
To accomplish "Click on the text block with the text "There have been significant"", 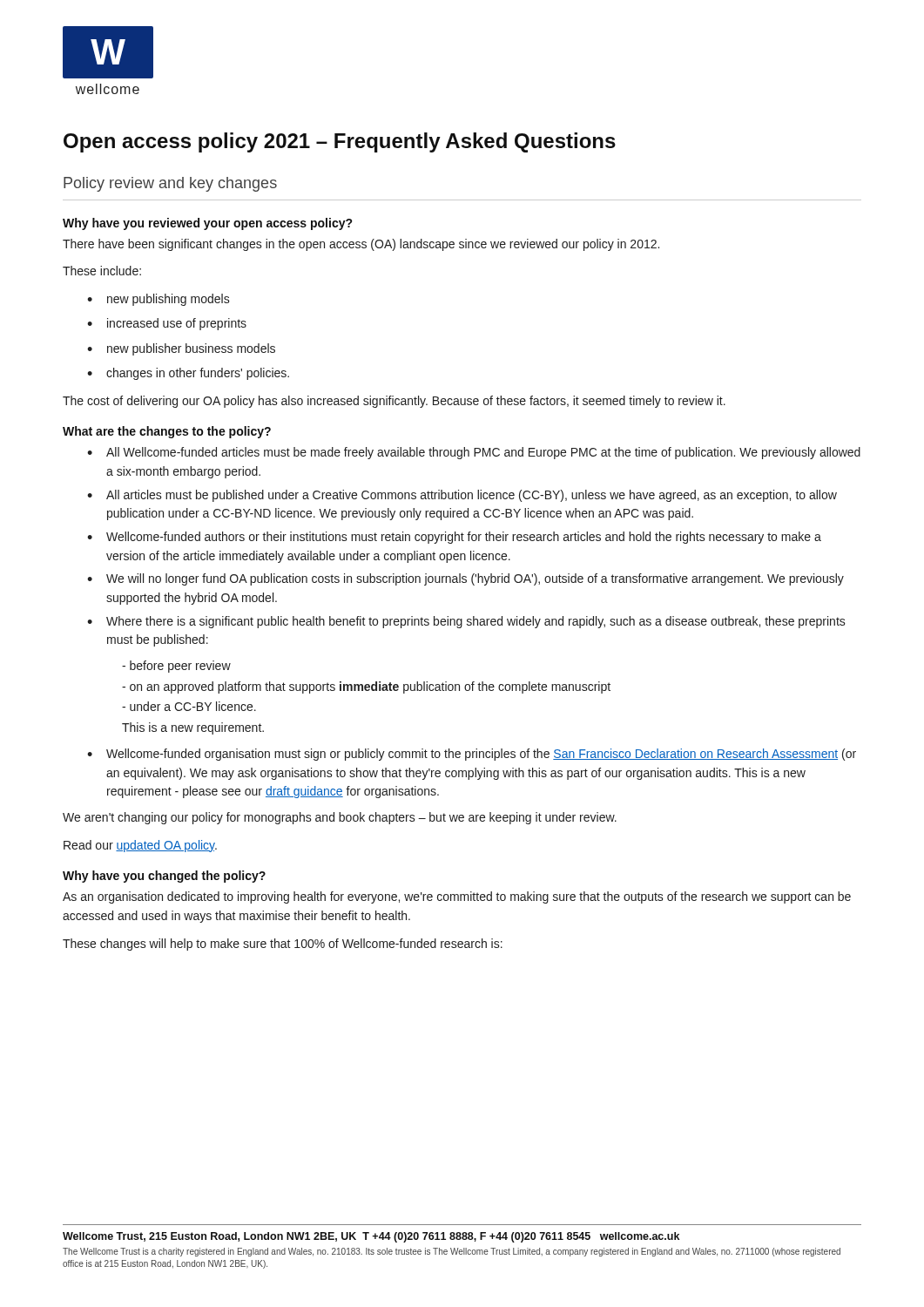I will click(x=362, y=244).
